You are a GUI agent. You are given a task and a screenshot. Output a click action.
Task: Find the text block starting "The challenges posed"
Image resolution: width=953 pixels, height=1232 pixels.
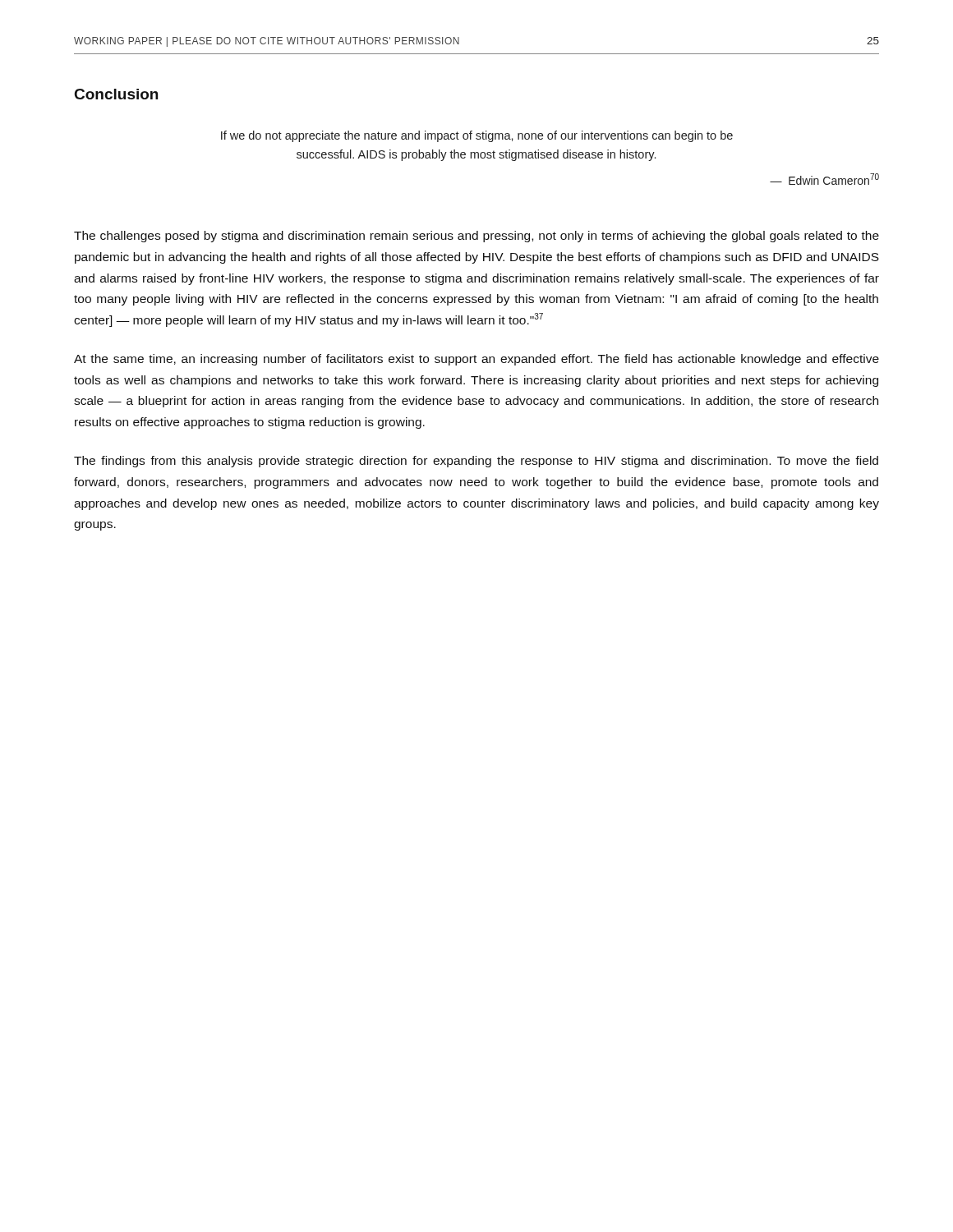coord(476,278)
